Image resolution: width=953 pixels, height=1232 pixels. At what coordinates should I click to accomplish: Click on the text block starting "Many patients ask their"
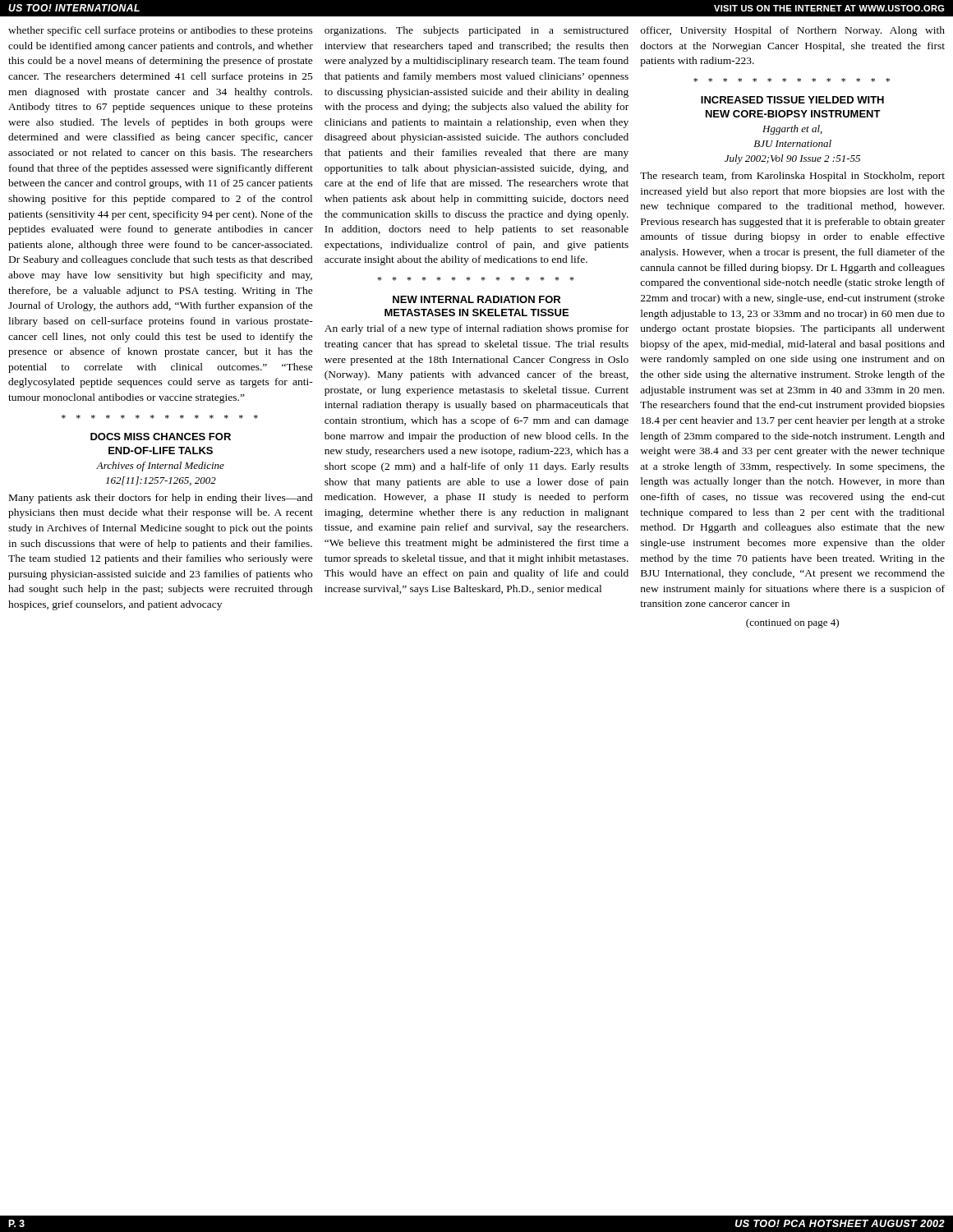point(160,551)
